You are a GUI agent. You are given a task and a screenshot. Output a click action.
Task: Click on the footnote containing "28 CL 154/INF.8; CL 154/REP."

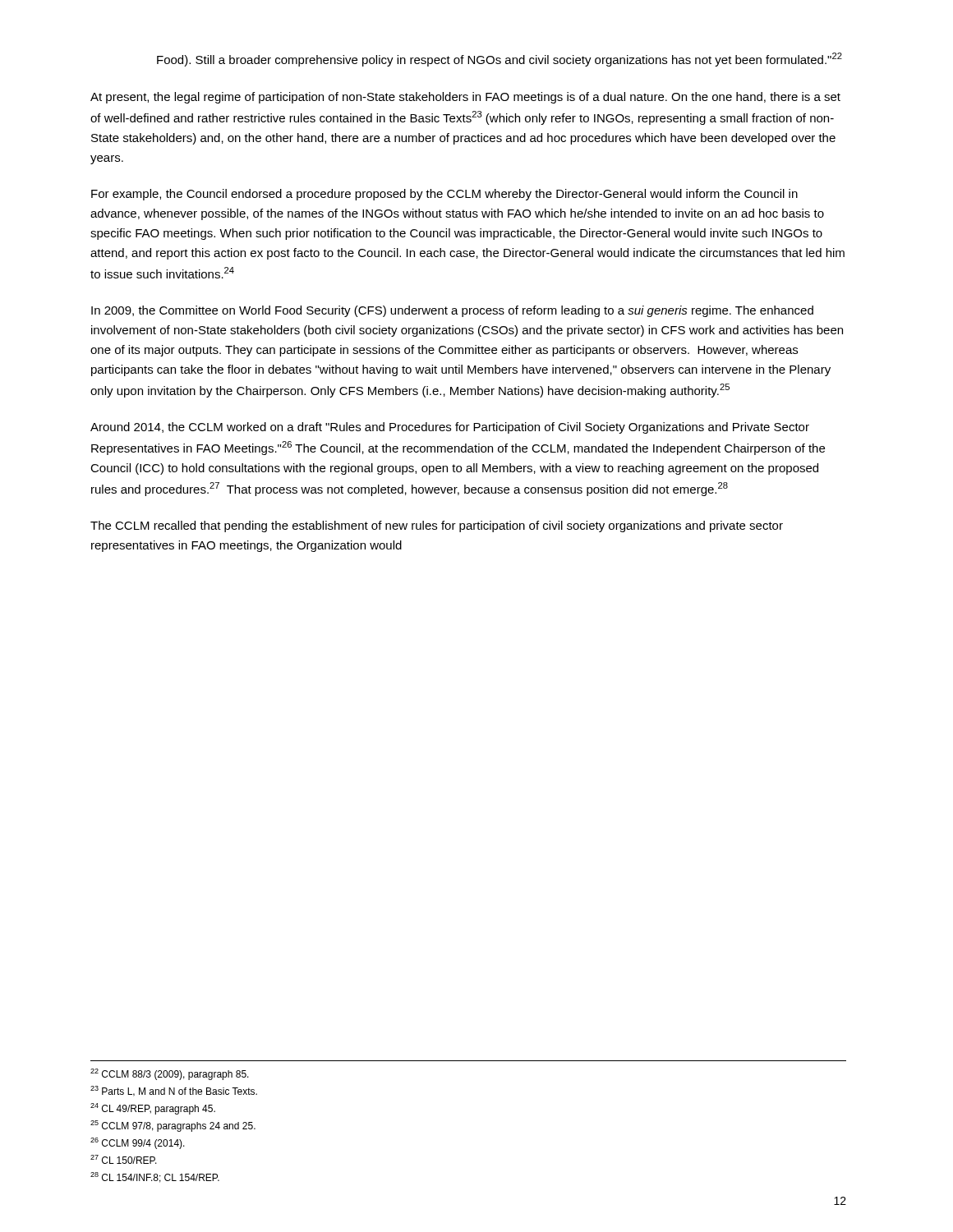155,1177
